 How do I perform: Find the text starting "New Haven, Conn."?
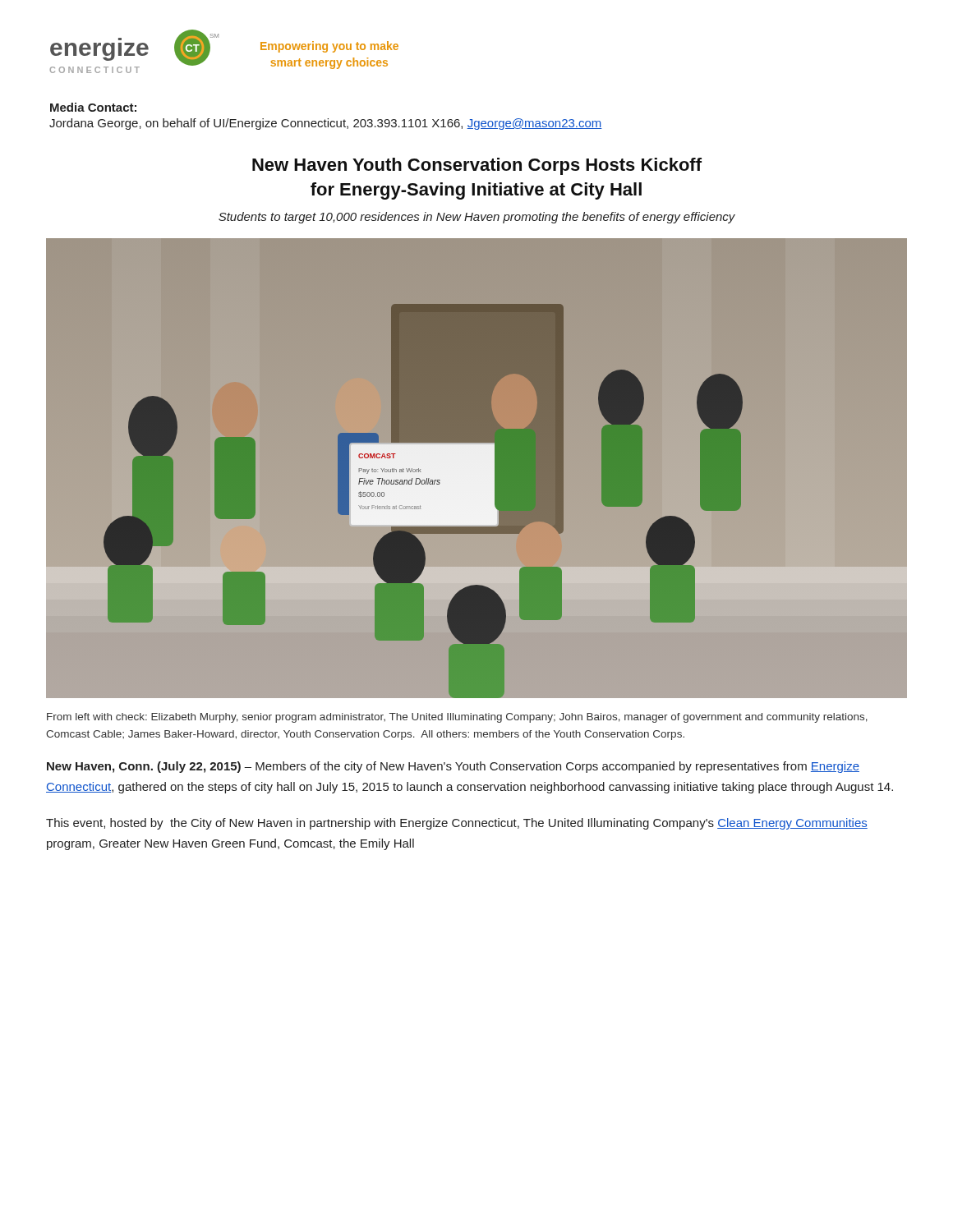pyautogui.click(x=470, y=776)
